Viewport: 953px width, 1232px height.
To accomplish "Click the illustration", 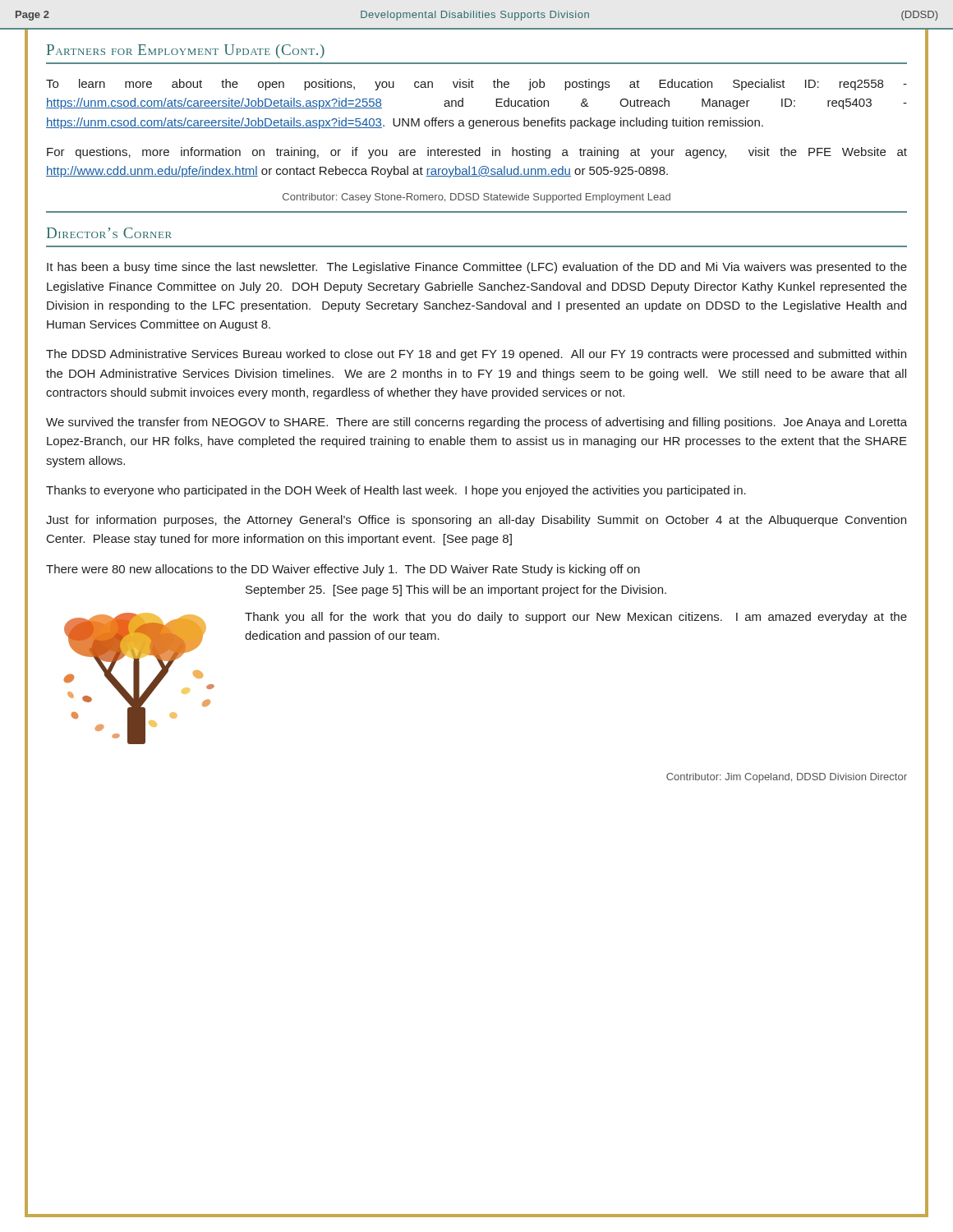I will pyautogui.click(x=136, y=666).
